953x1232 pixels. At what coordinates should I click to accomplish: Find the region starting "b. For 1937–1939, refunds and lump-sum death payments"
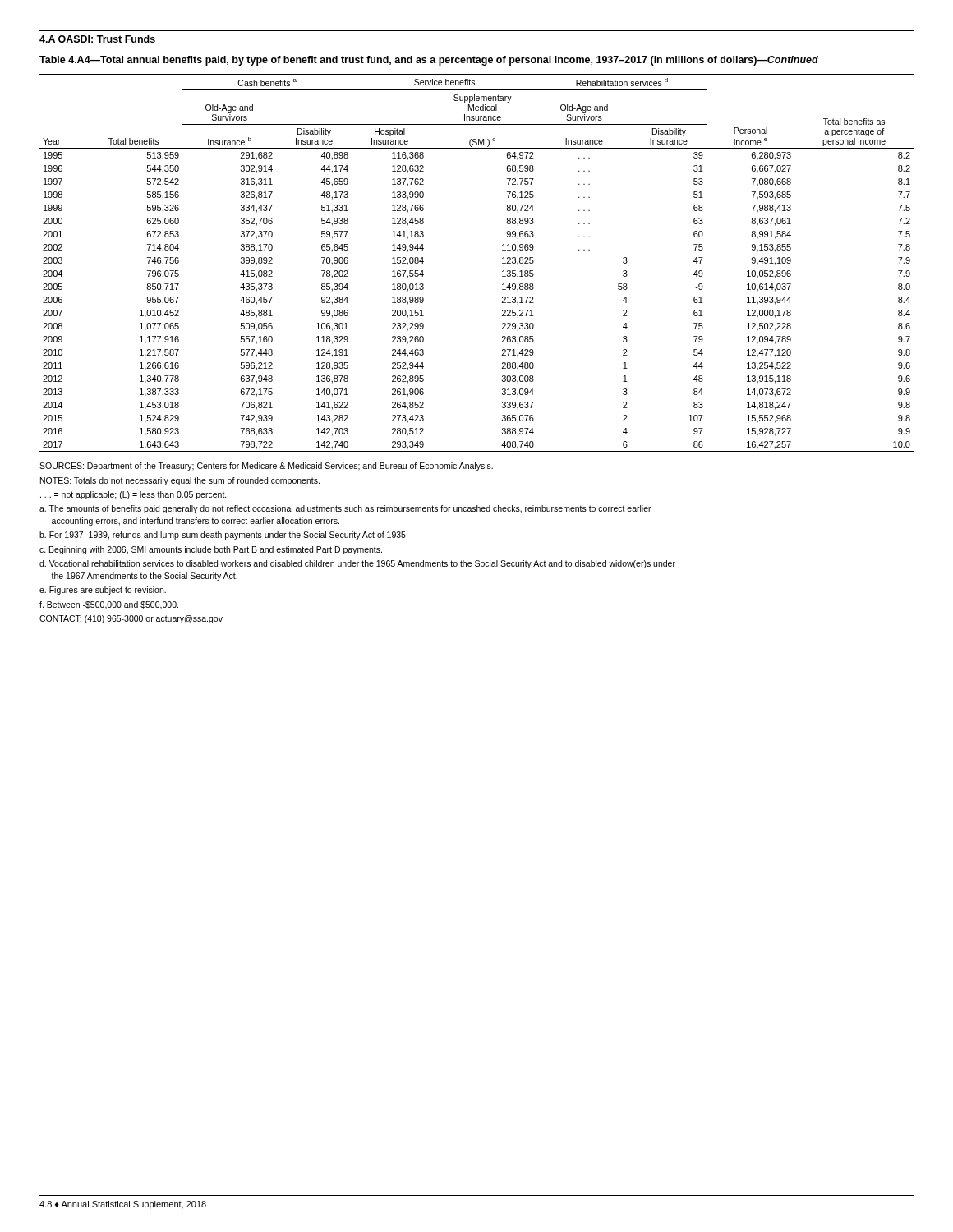[223, 536]
